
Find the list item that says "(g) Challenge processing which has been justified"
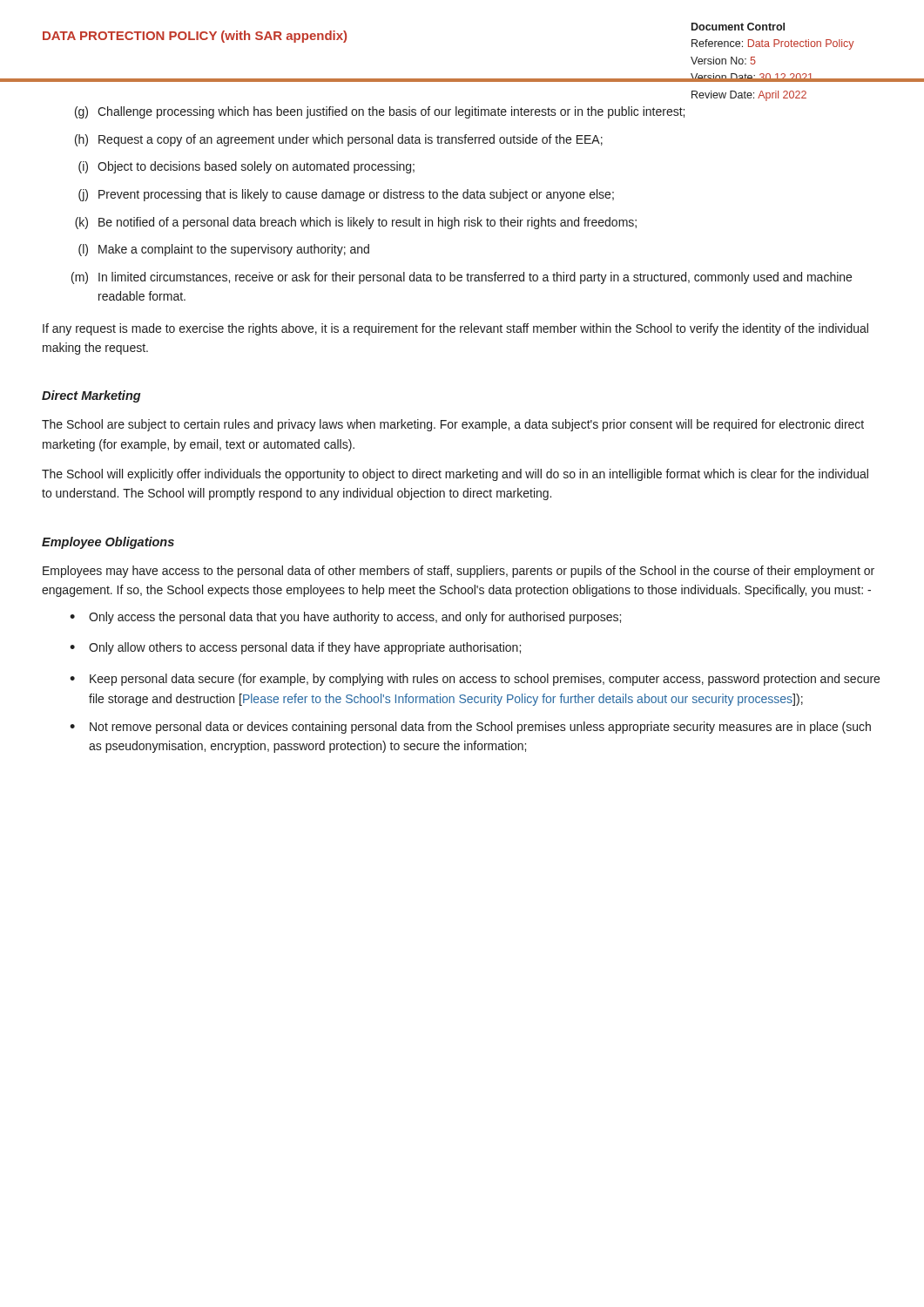pyautogui.click(x=462, y=112)
